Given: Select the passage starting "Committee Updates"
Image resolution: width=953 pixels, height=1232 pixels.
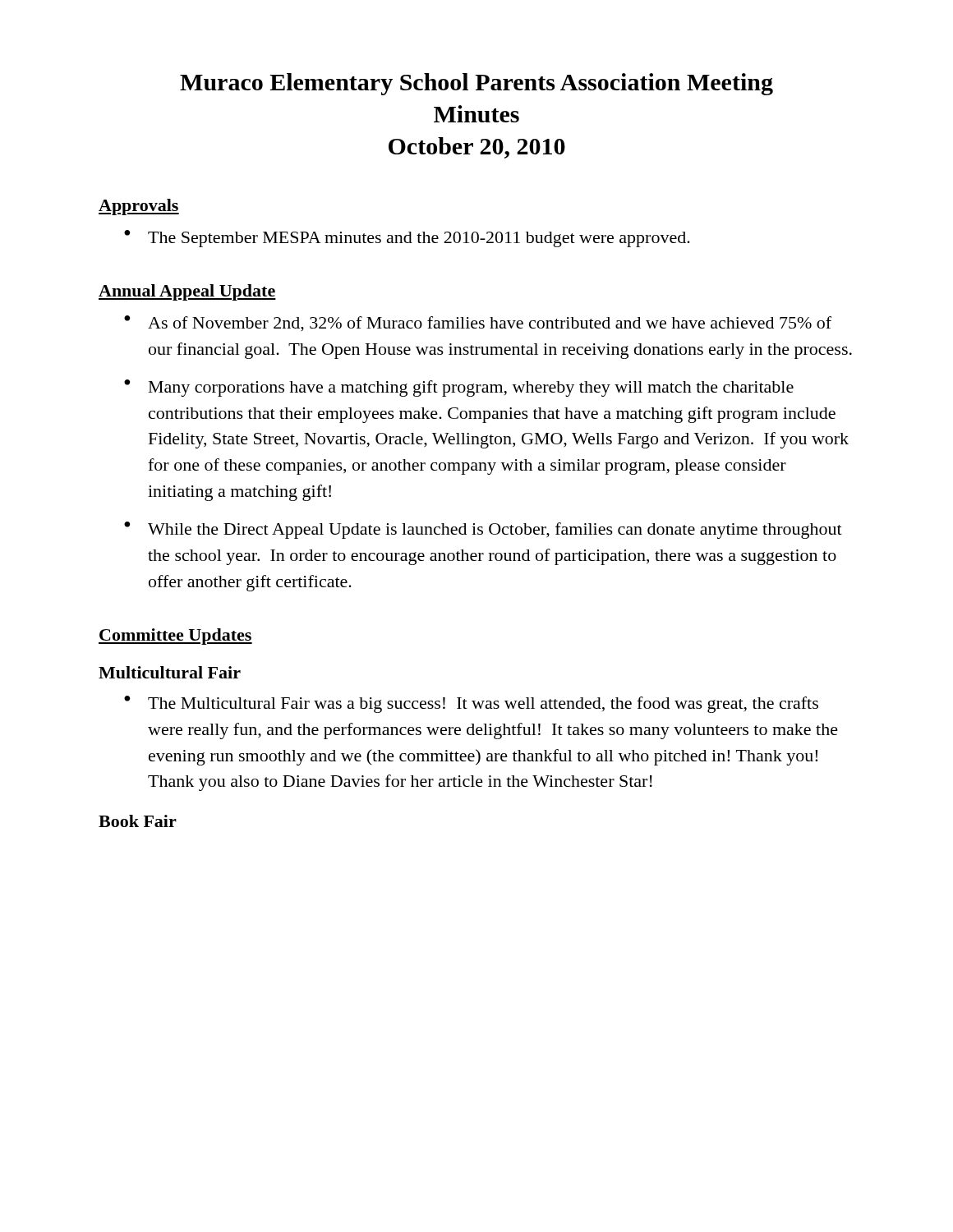Looking at the screenshot, I should pos(175,634).
